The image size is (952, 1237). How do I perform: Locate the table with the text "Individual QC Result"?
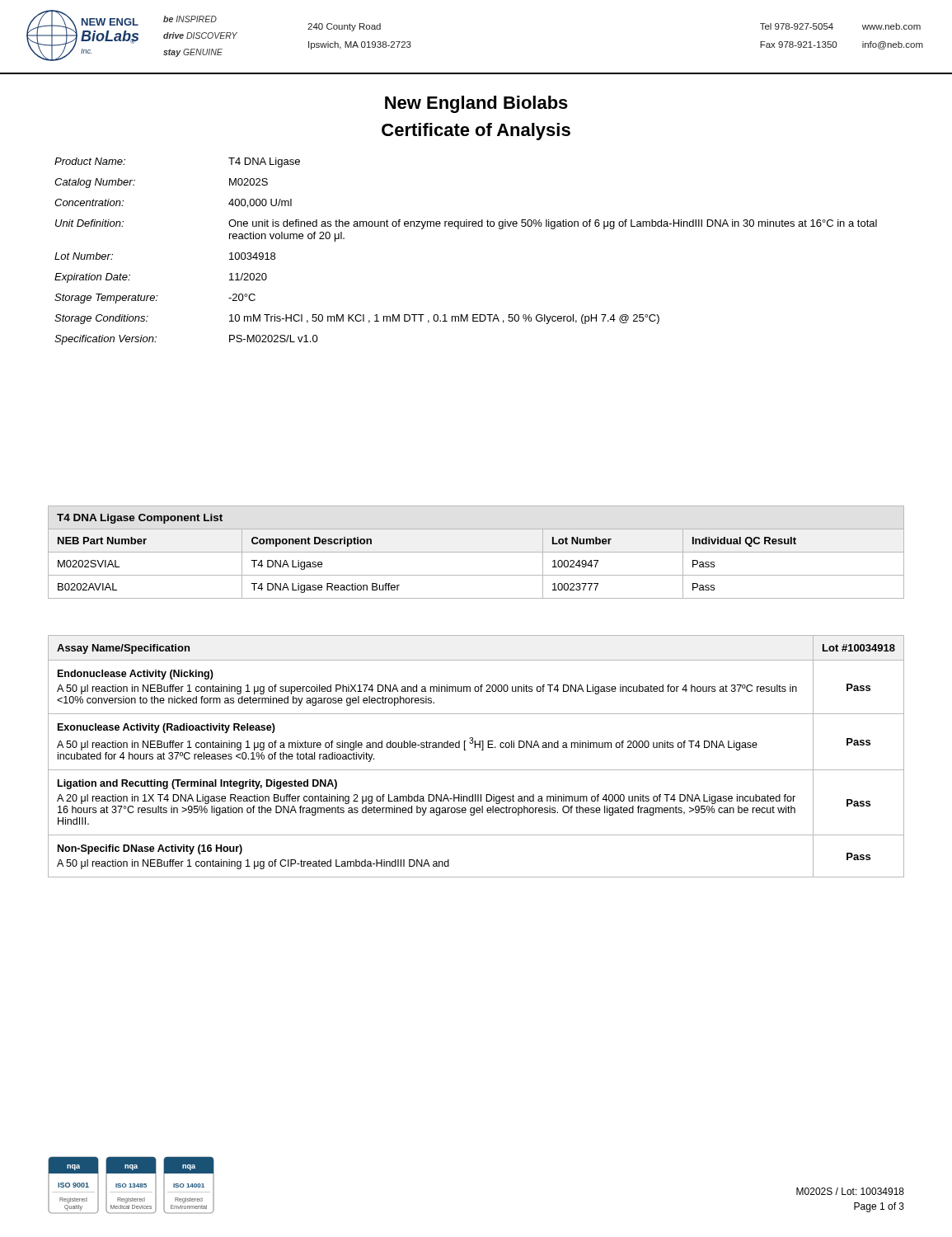(476, 552)
